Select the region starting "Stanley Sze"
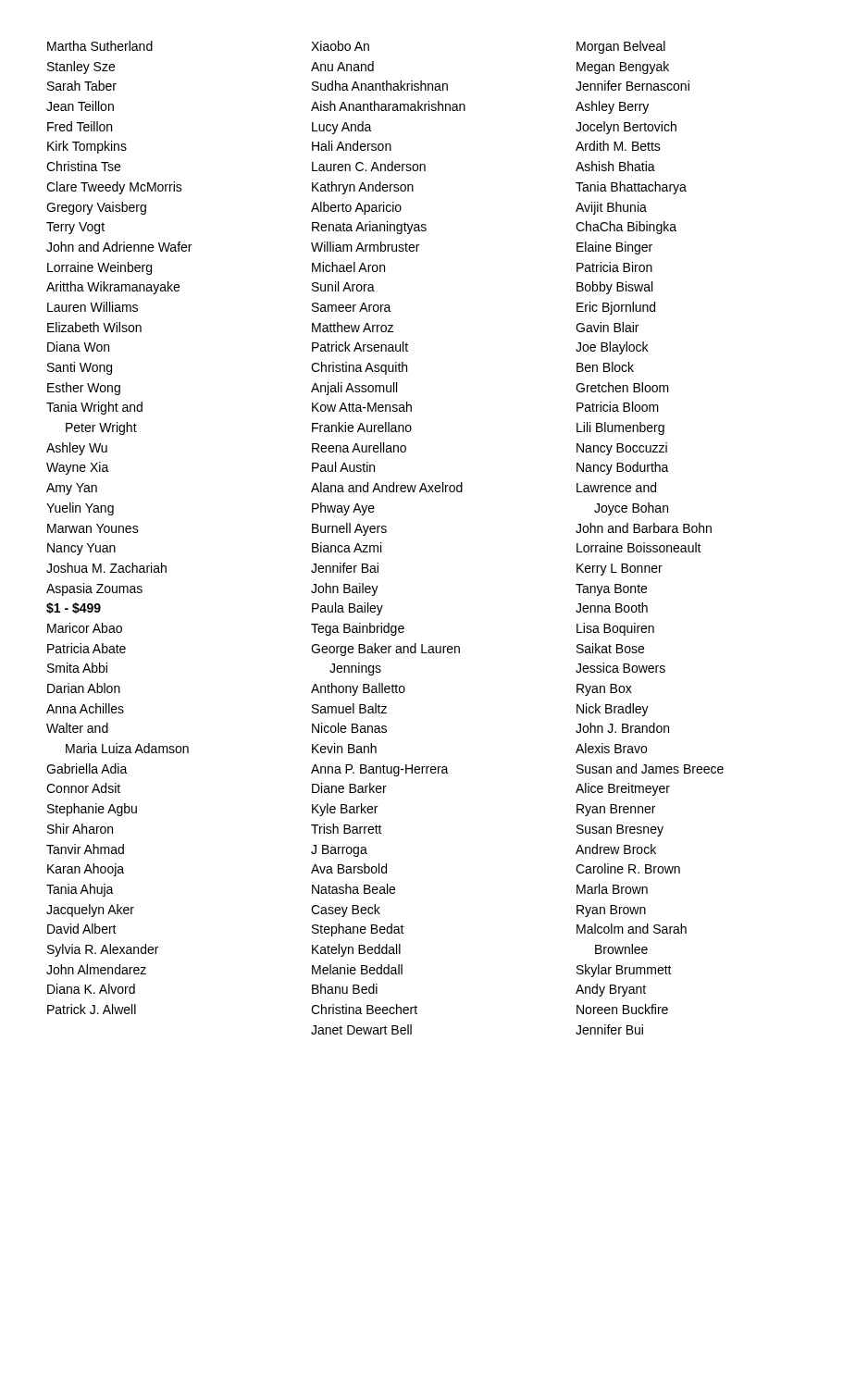868x1388 pixels. [81, 68]
